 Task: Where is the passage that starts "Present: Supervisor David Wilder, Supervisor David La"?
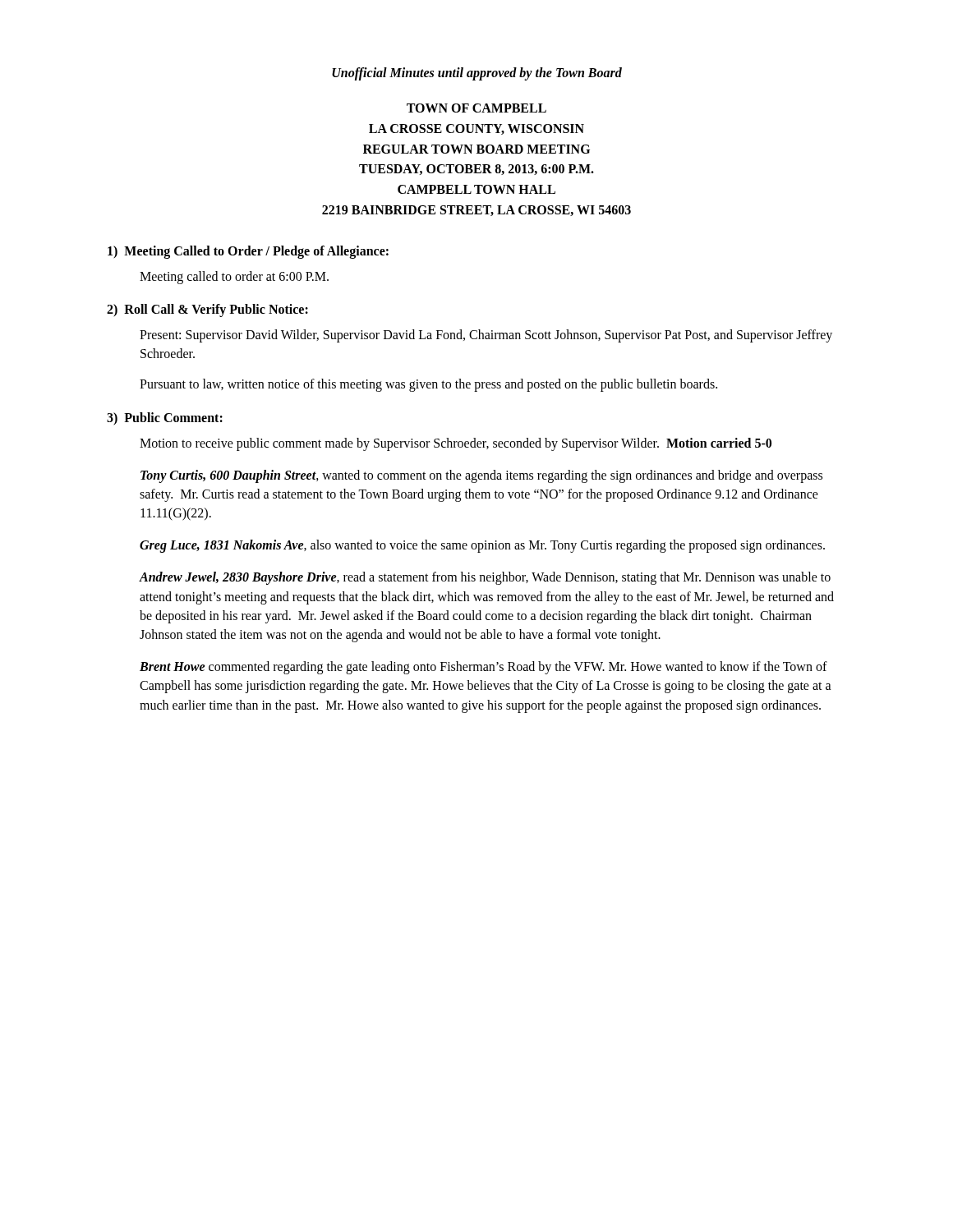point(493,344)
